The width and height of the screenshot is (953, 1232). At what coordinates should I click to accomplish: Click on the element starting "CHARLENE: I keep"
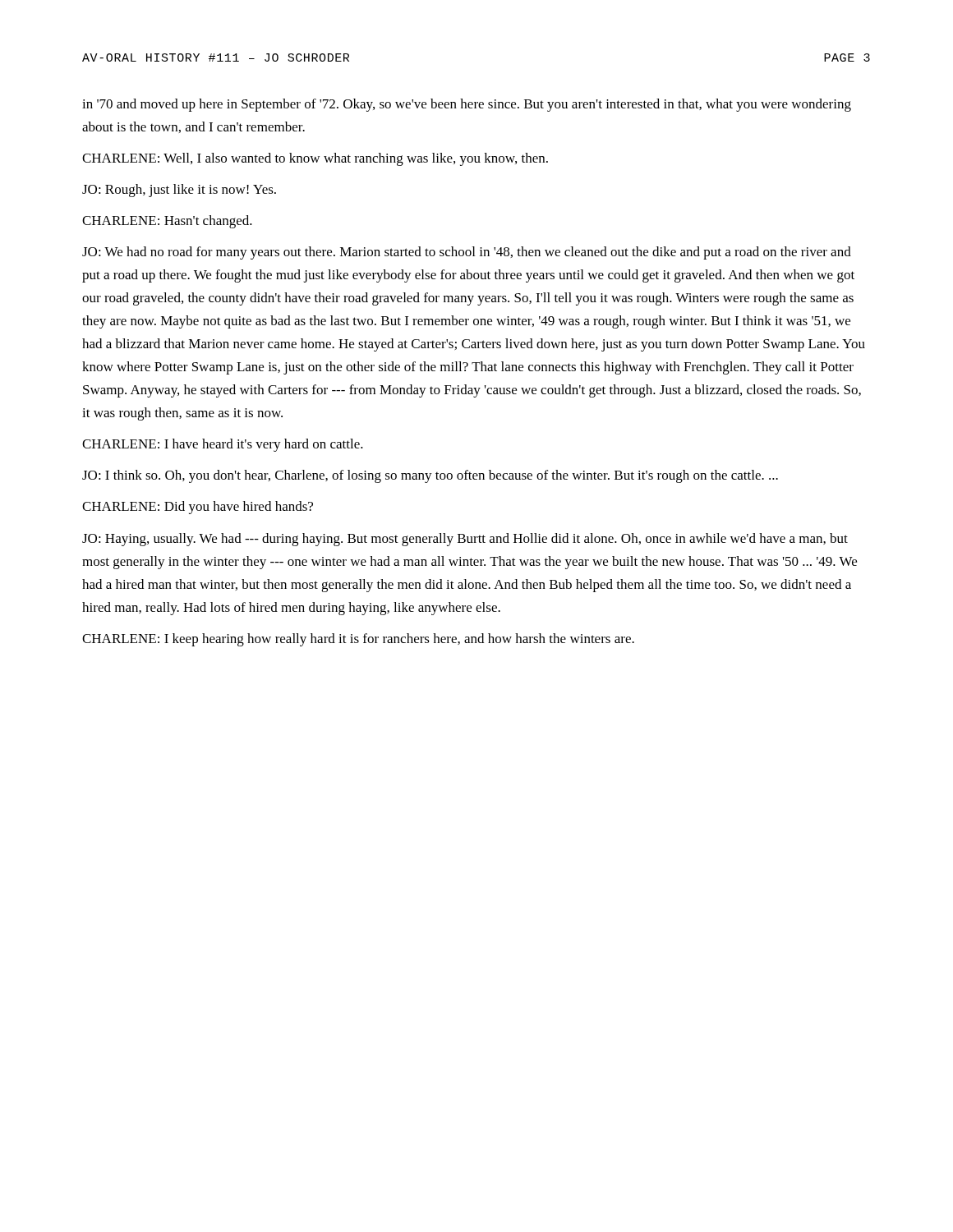358,638
